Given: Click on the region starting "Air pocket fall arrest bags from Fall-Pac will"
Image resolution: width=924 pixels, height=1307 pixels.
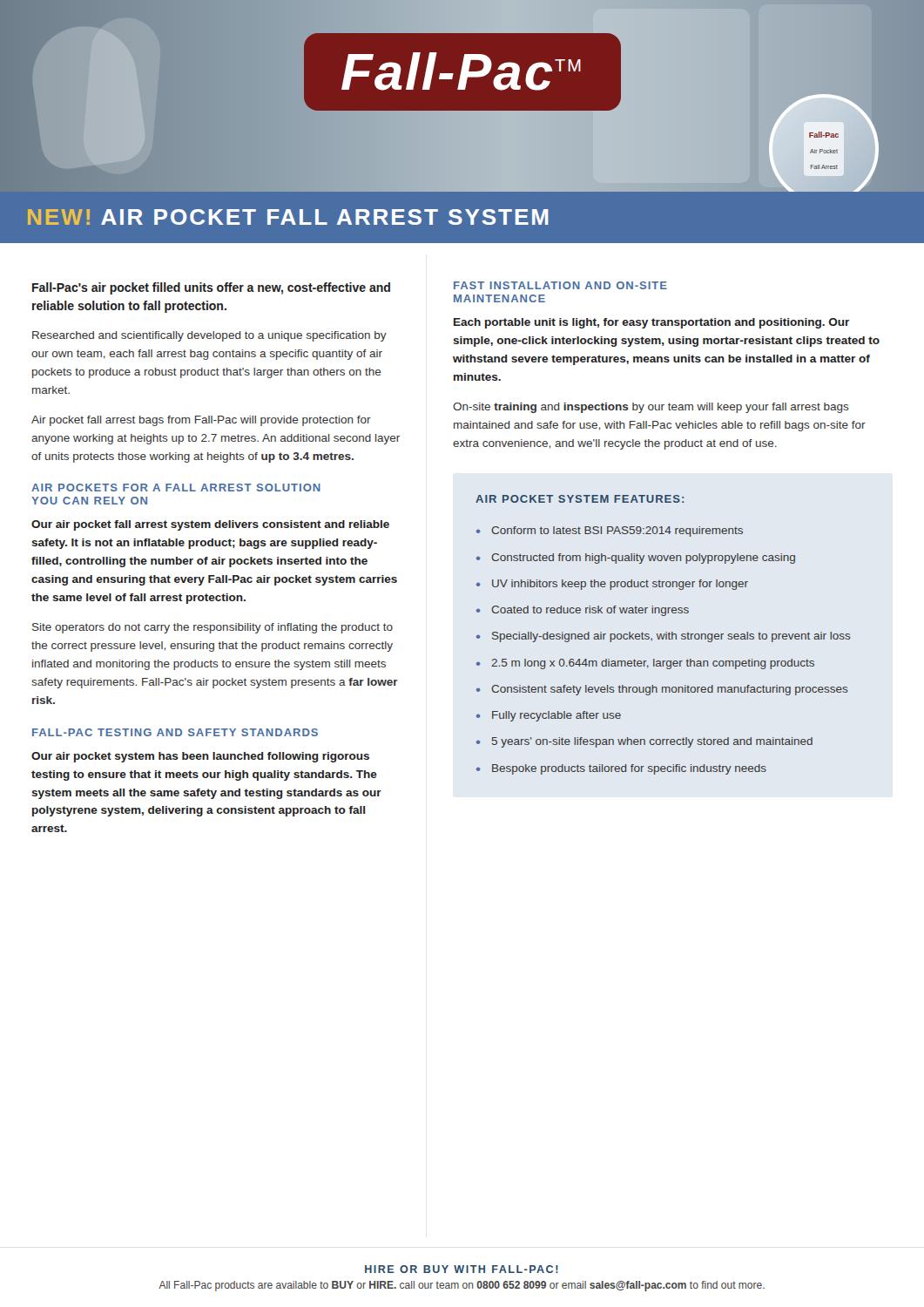Looking at the screenshot, I should click(216, 438).
